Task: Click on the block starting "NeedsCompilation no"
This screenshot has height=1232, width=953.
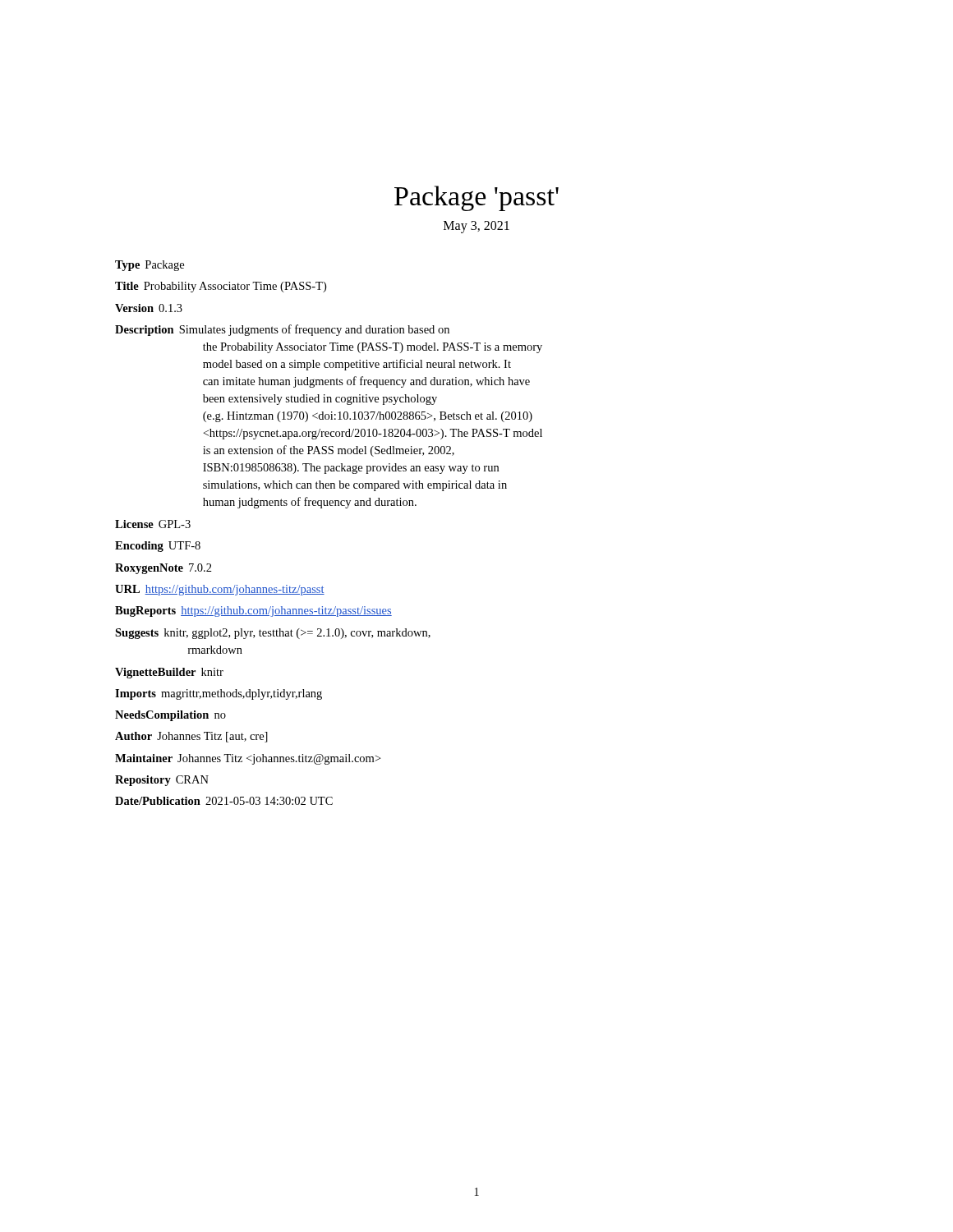Action: click(170, 716)
